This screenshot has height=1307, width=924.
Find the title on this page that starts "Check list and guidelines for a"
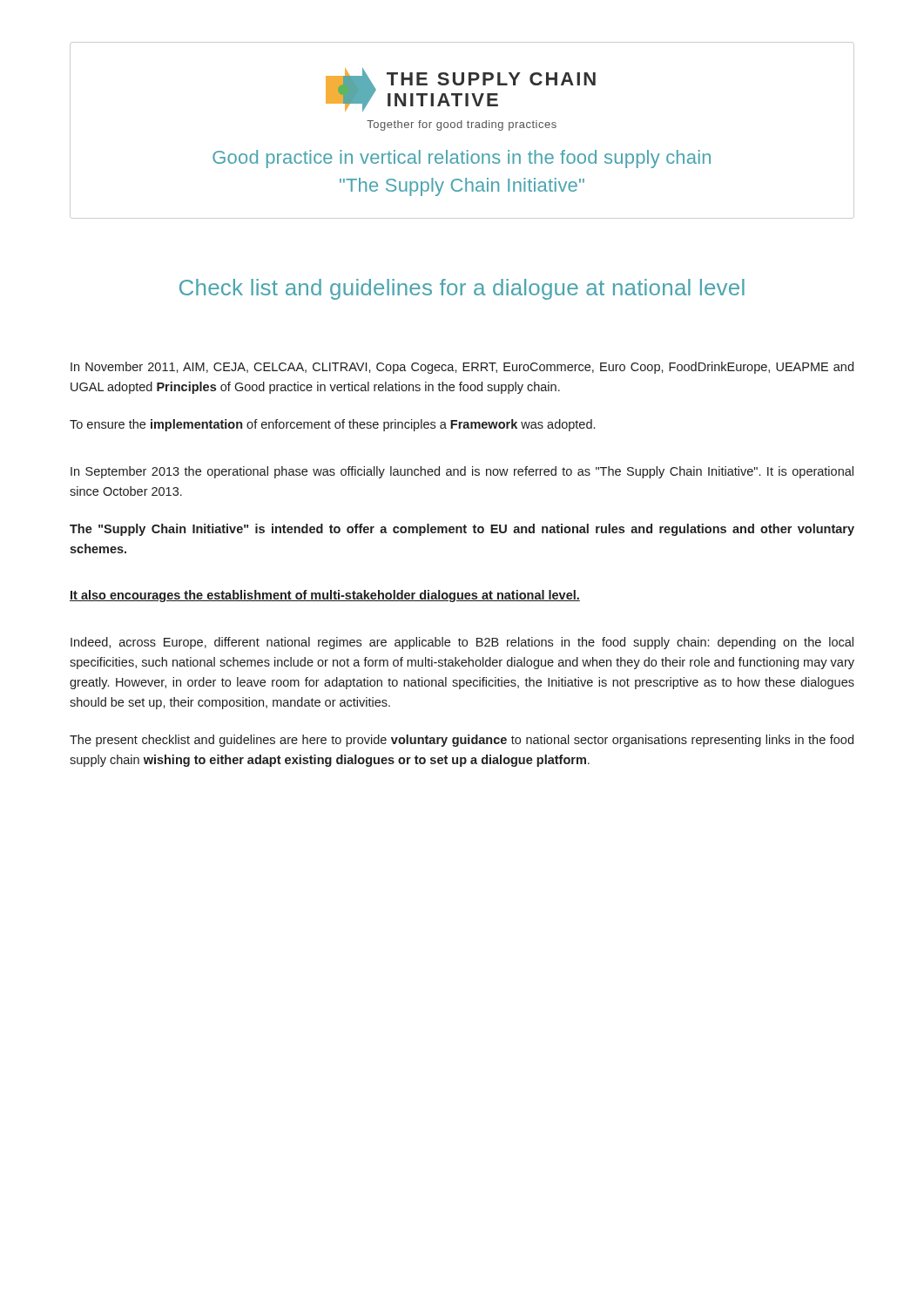pos(462,288)
